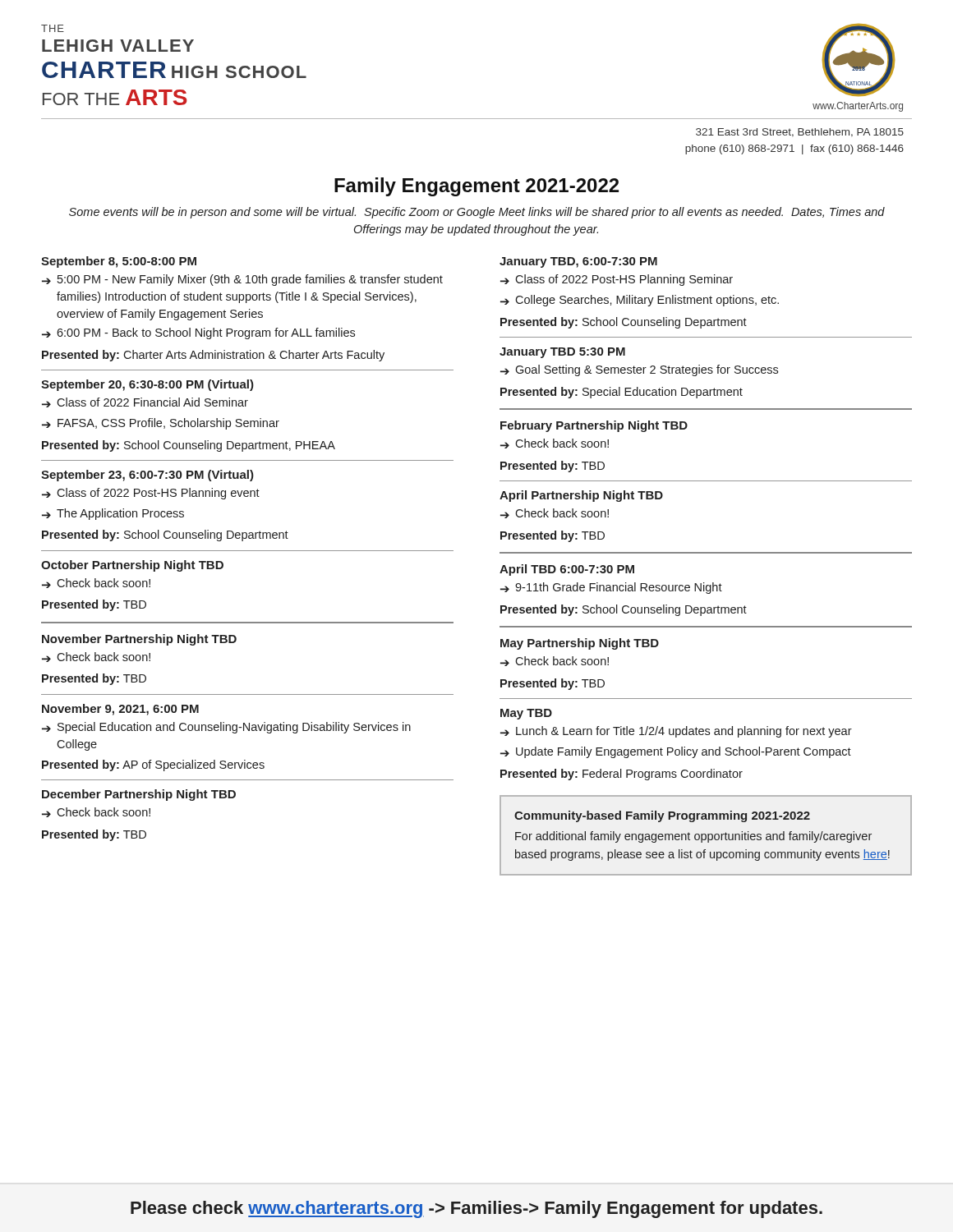Click the passage that begins "Presented by: Charter Arts Administration & Charter"
Image resolution: width=953 pixels, height=1232 pixels.
pyautogui.click(x=213, y=355)
